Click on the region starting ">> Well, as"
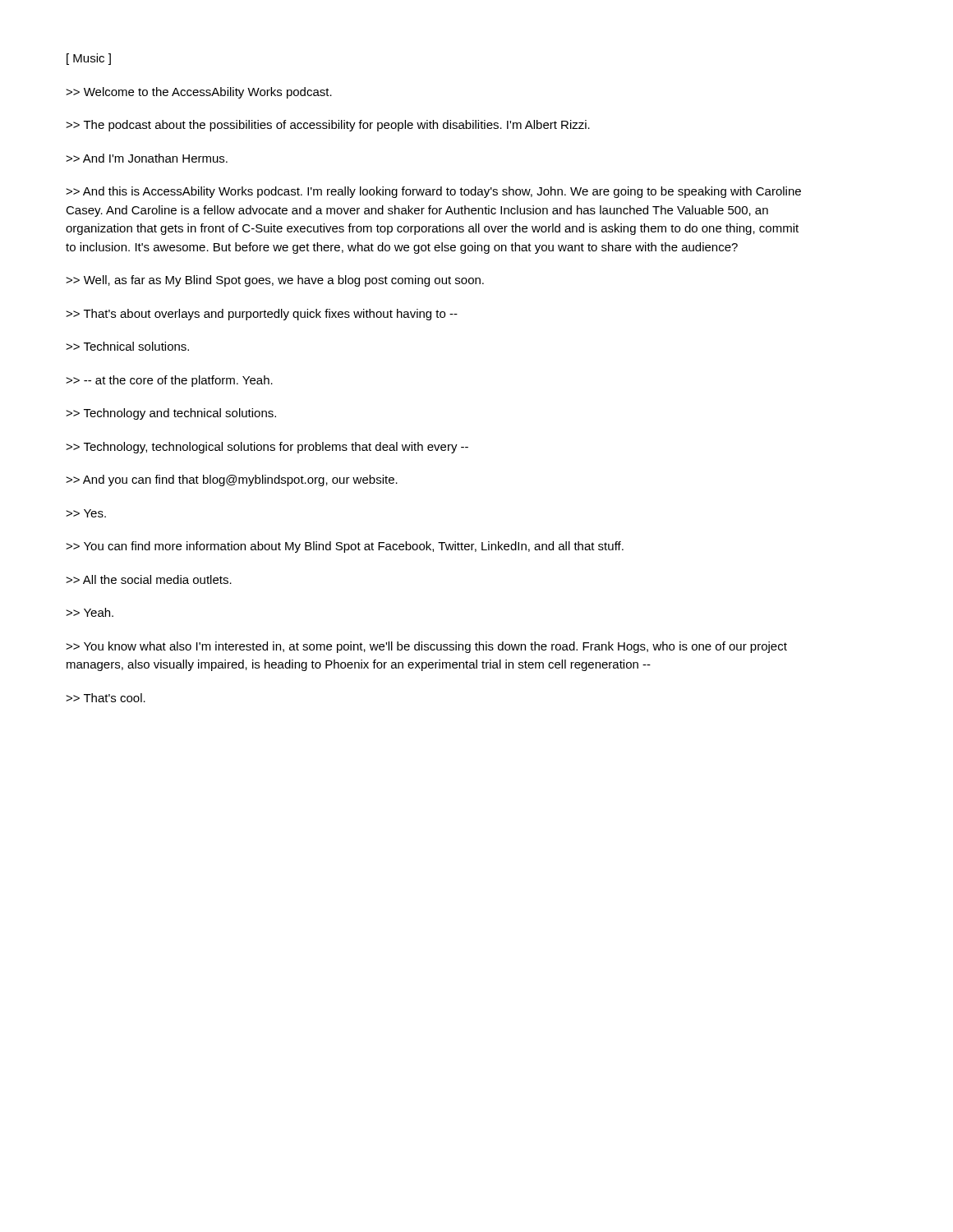This screenshot has height=1232, width=953. pos(275,280)
